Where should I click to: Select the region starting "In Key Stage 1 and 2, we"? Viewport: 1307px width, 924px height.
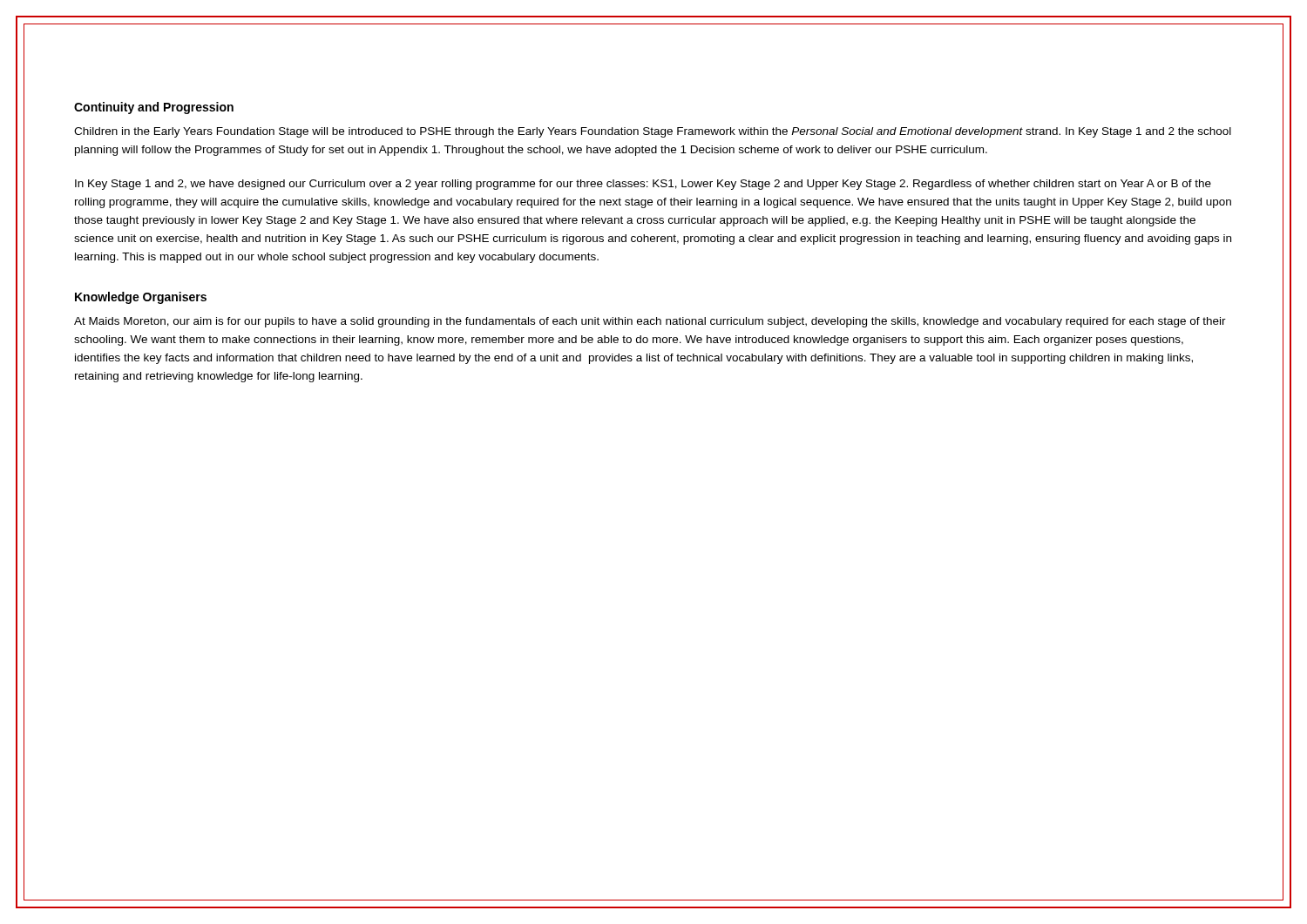[x=653, y=220]
